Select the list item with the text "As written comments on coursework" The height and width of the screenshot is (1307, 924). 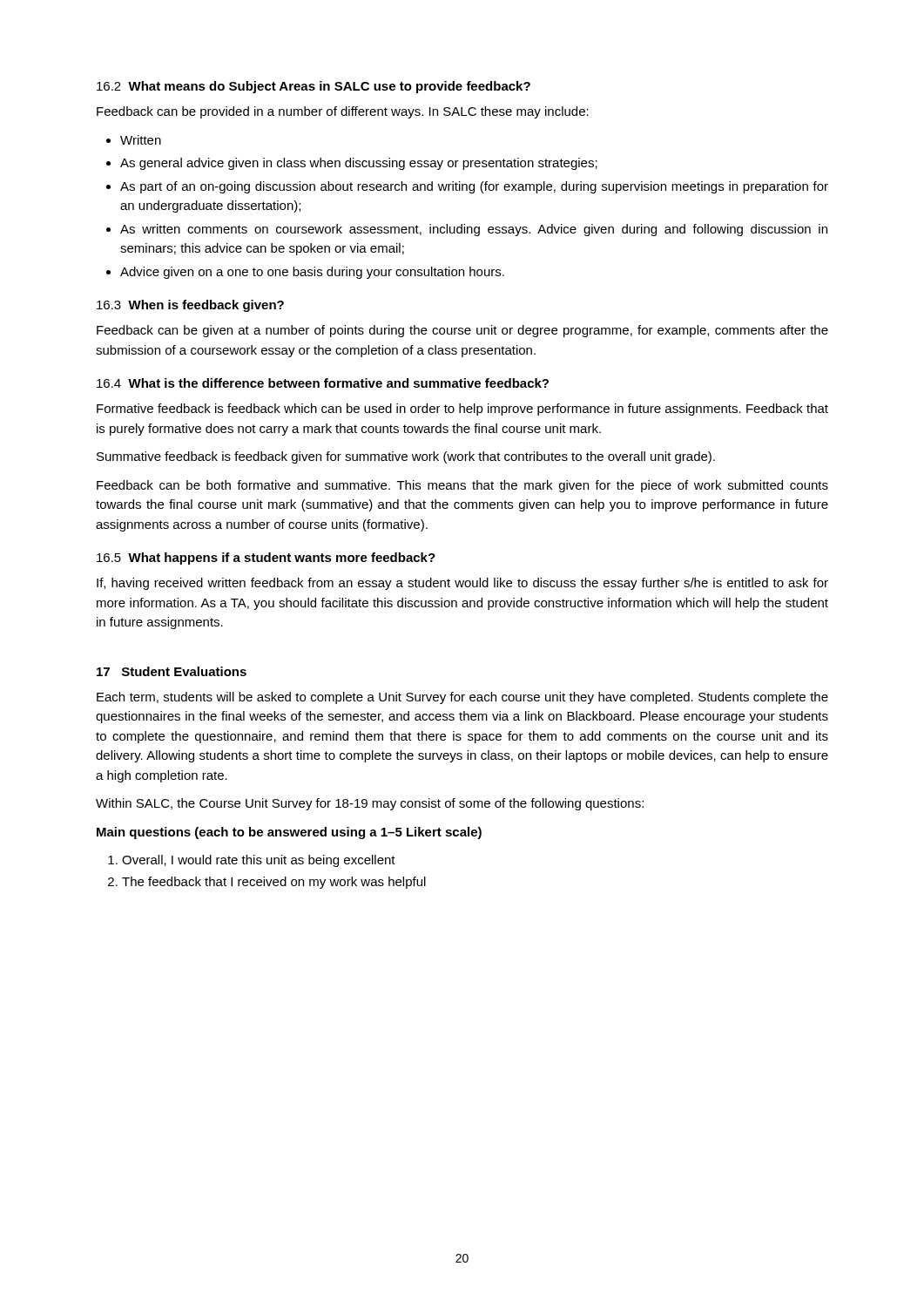point(474,239)
